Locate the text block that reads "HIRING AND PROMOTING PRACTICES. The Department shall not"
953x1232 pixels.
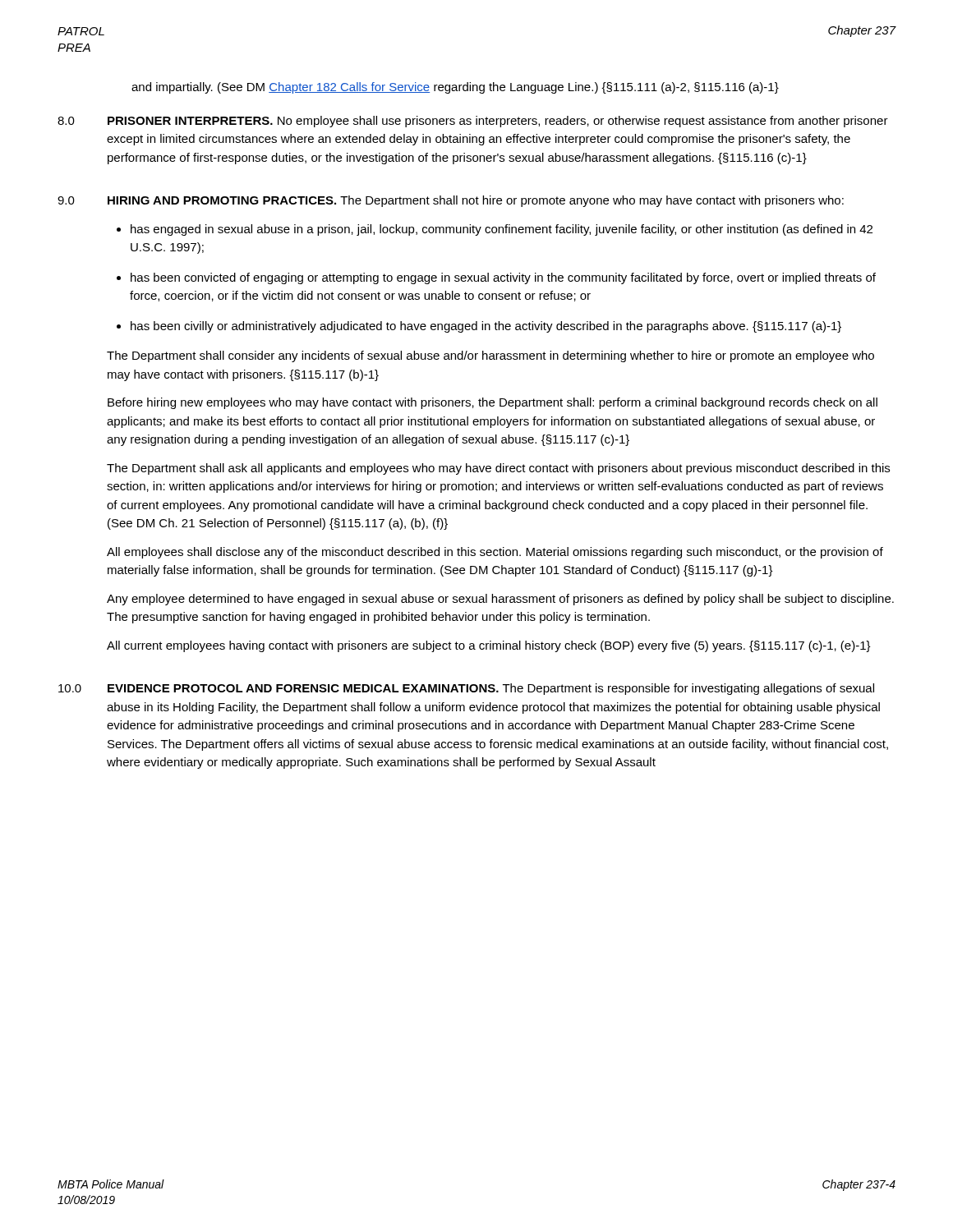[x=501, y=423]
